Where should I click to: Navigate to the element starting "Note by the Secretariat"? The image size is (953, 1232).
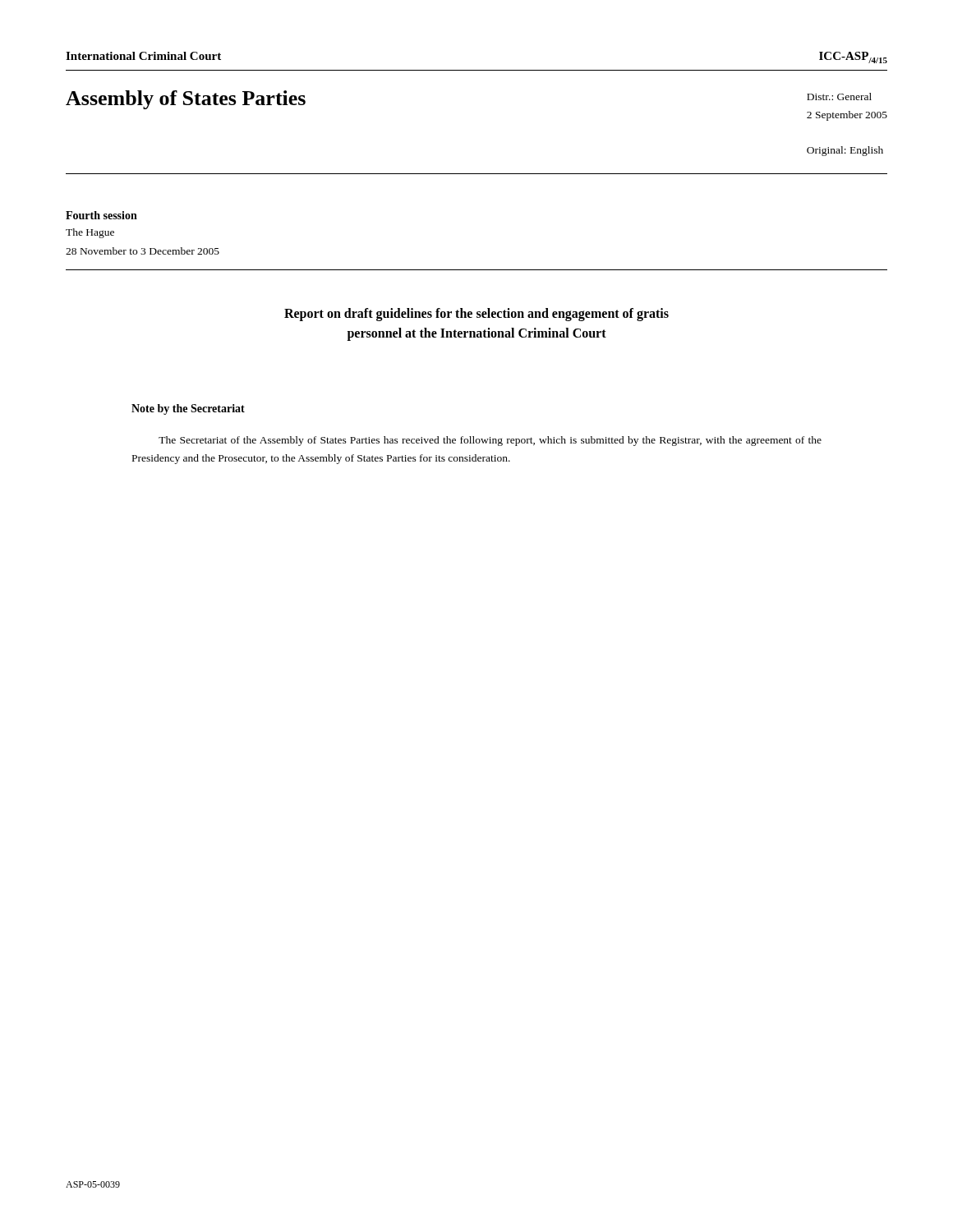click(x=188, y=409)
